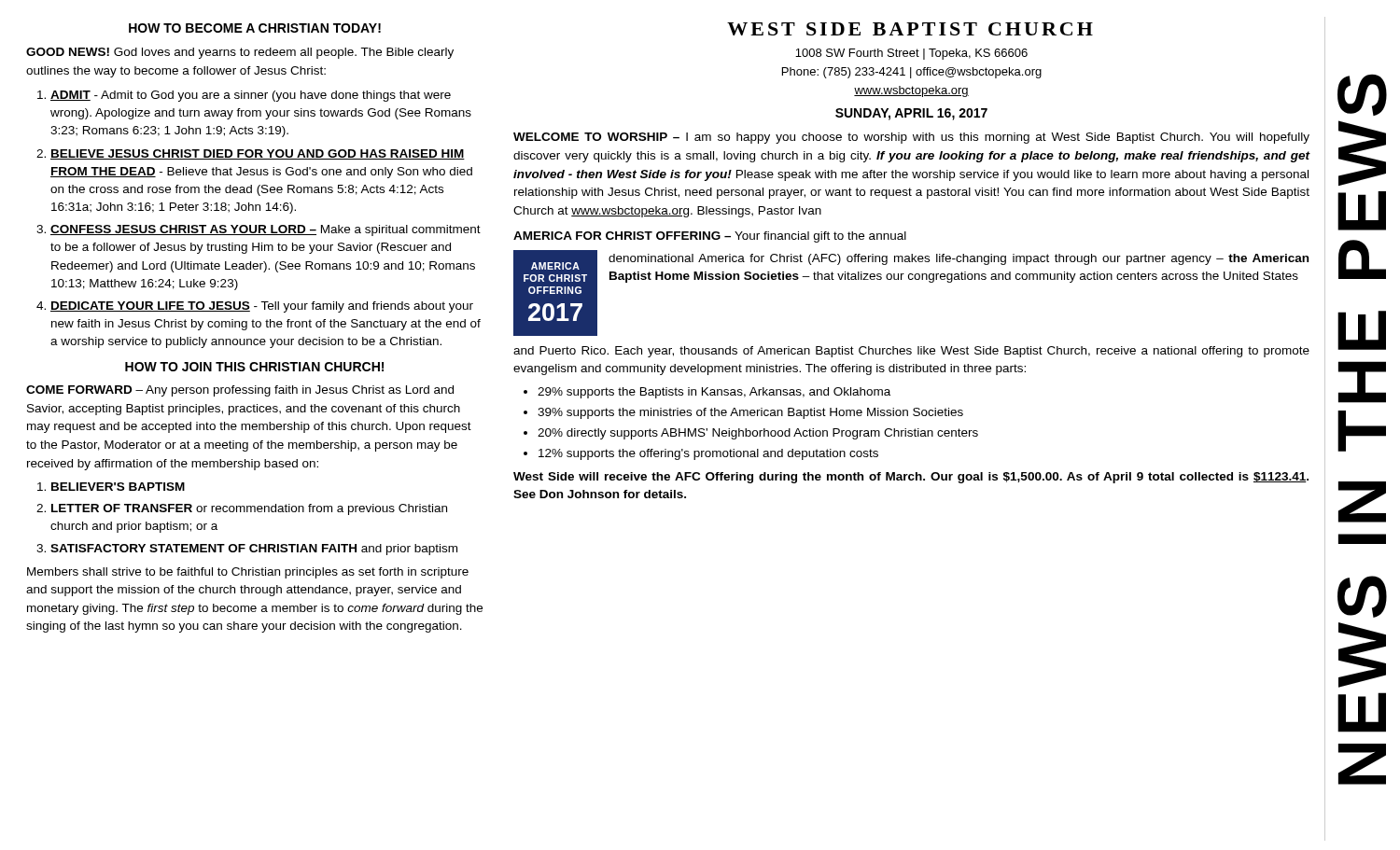Click the passage that begins "CONFESS JESUS CHRIST"

pyautogui.click(x=265, y=256)
